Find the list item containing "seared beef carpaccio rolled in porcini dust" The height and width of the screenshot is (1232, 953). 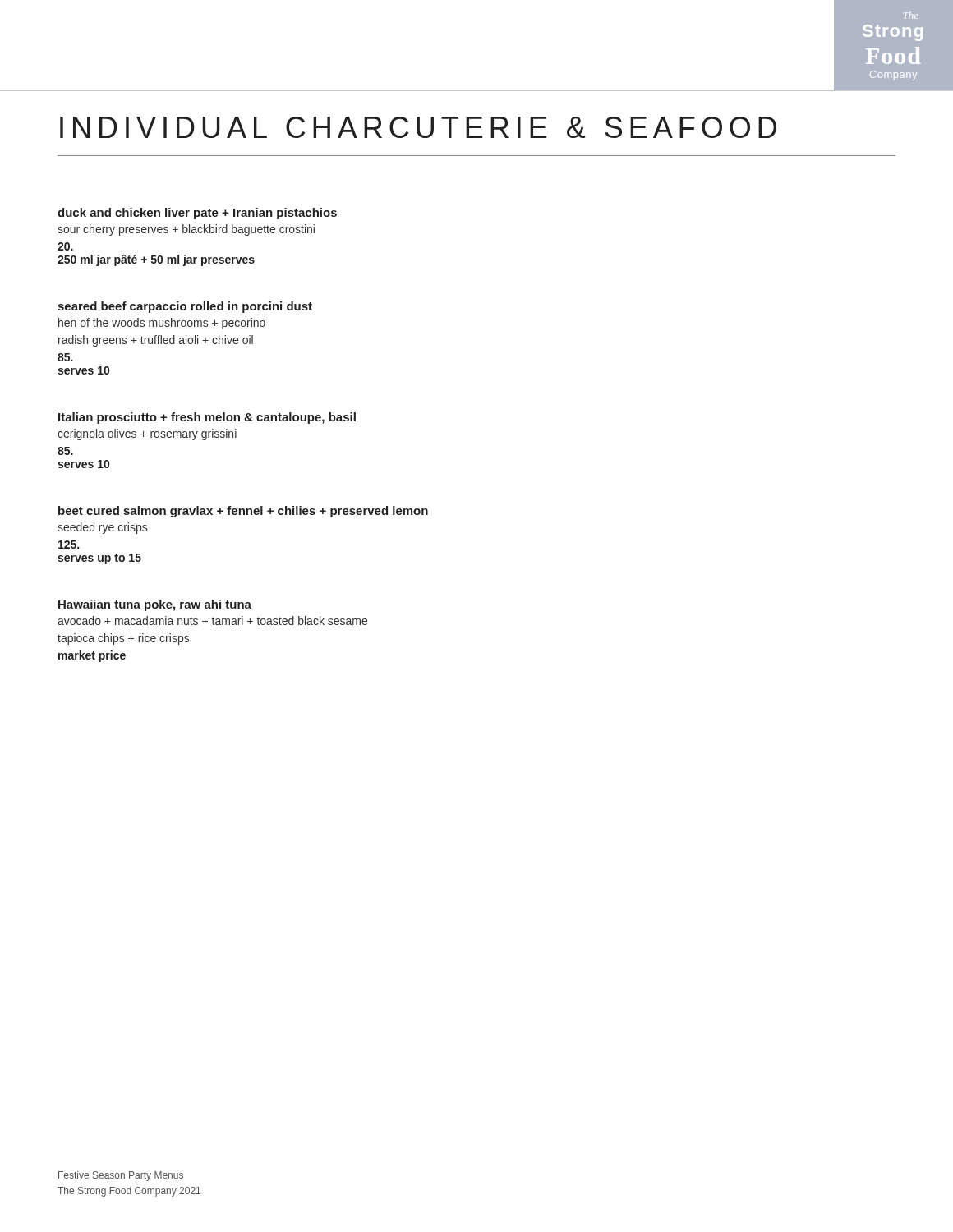185,307
